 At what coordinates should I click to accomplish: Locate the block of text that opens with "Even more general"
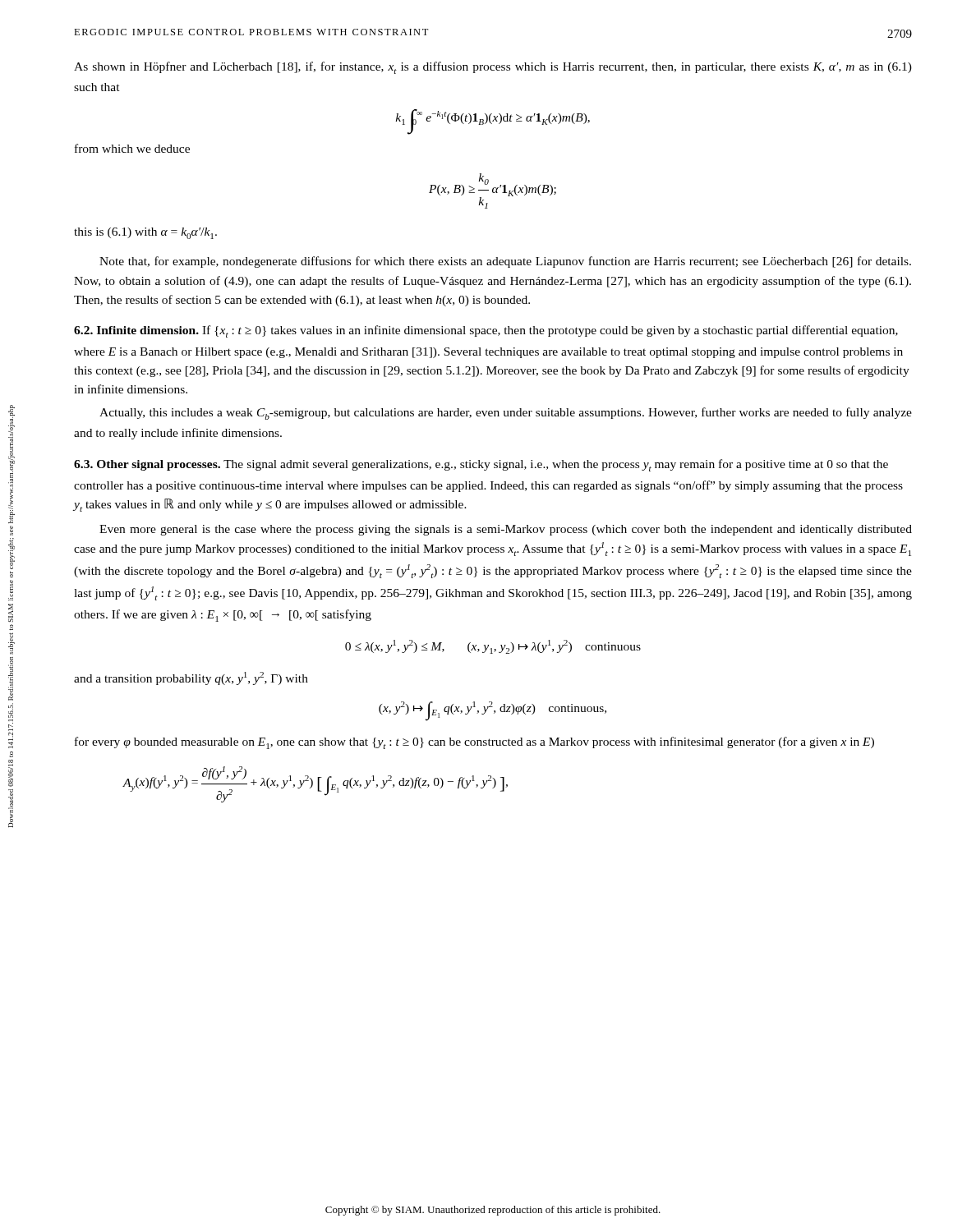(493, 572)
